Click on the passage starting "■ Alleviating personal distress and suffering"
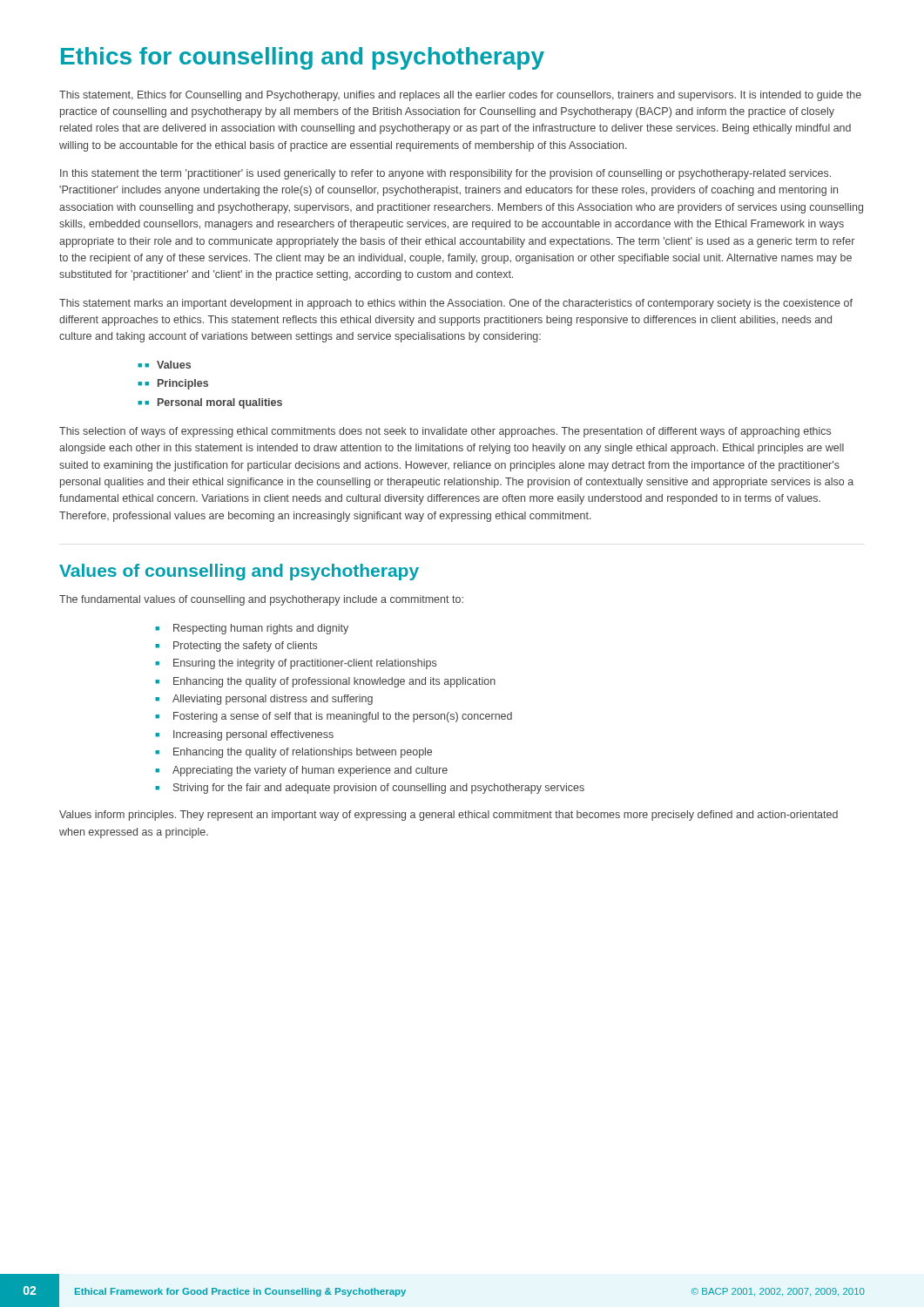924x1307 pixels. pyautogui.click(x=264, y=699)
